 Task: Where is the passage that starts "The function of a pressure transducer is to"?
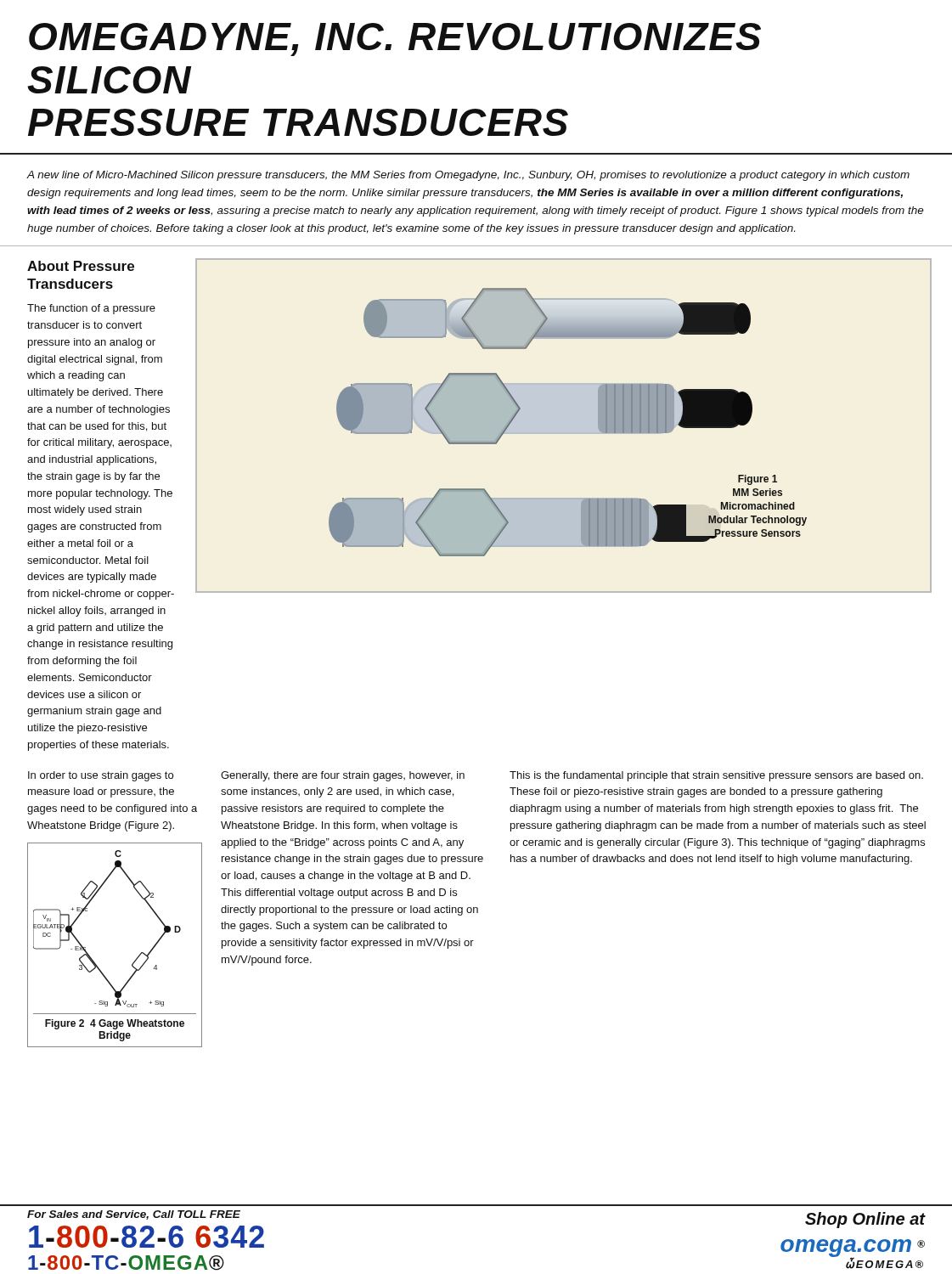(x=101, y=526)
